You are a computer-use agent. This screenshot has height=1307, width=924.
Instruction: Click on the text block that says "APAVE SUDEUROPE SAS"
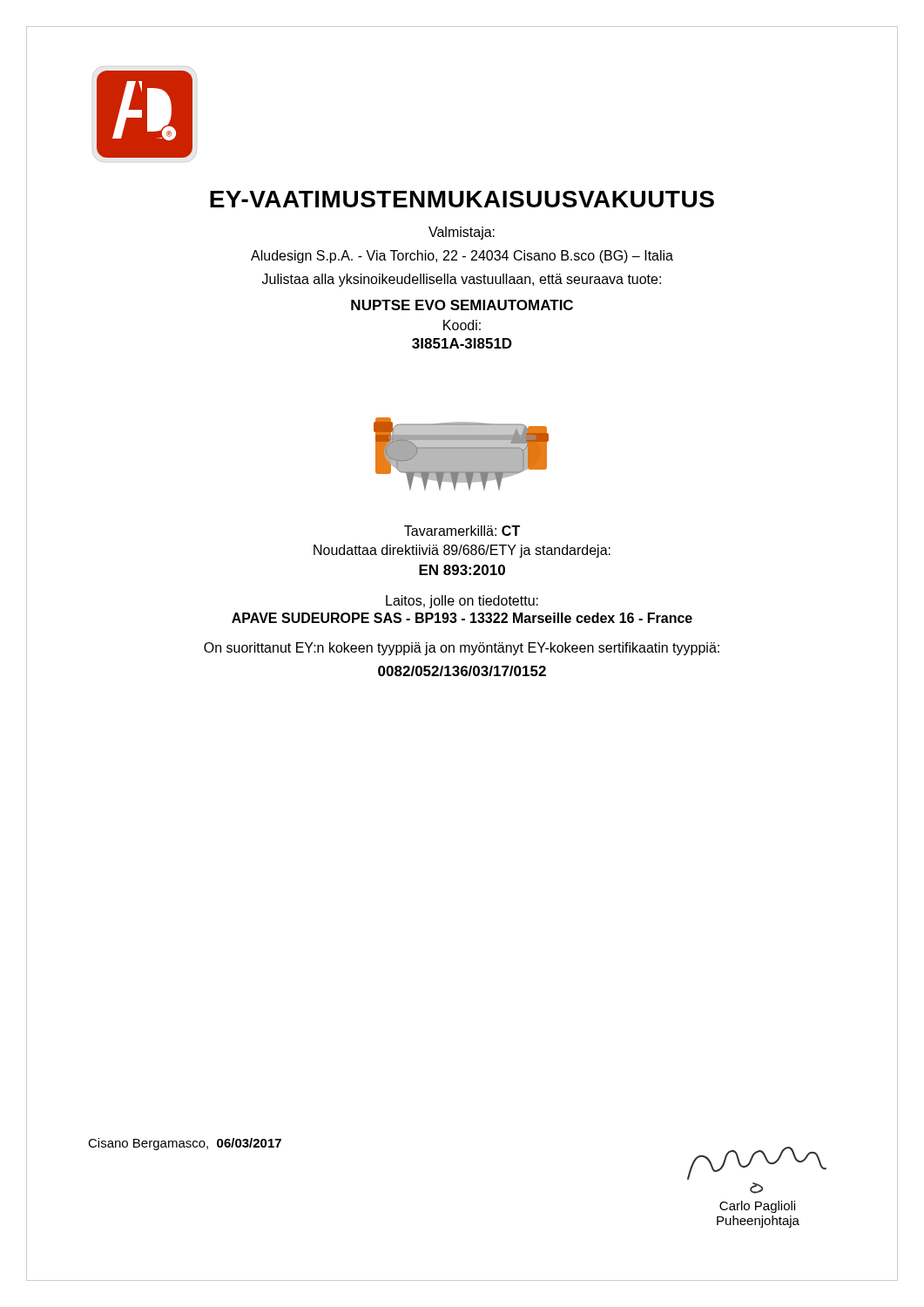coord(462,618)
